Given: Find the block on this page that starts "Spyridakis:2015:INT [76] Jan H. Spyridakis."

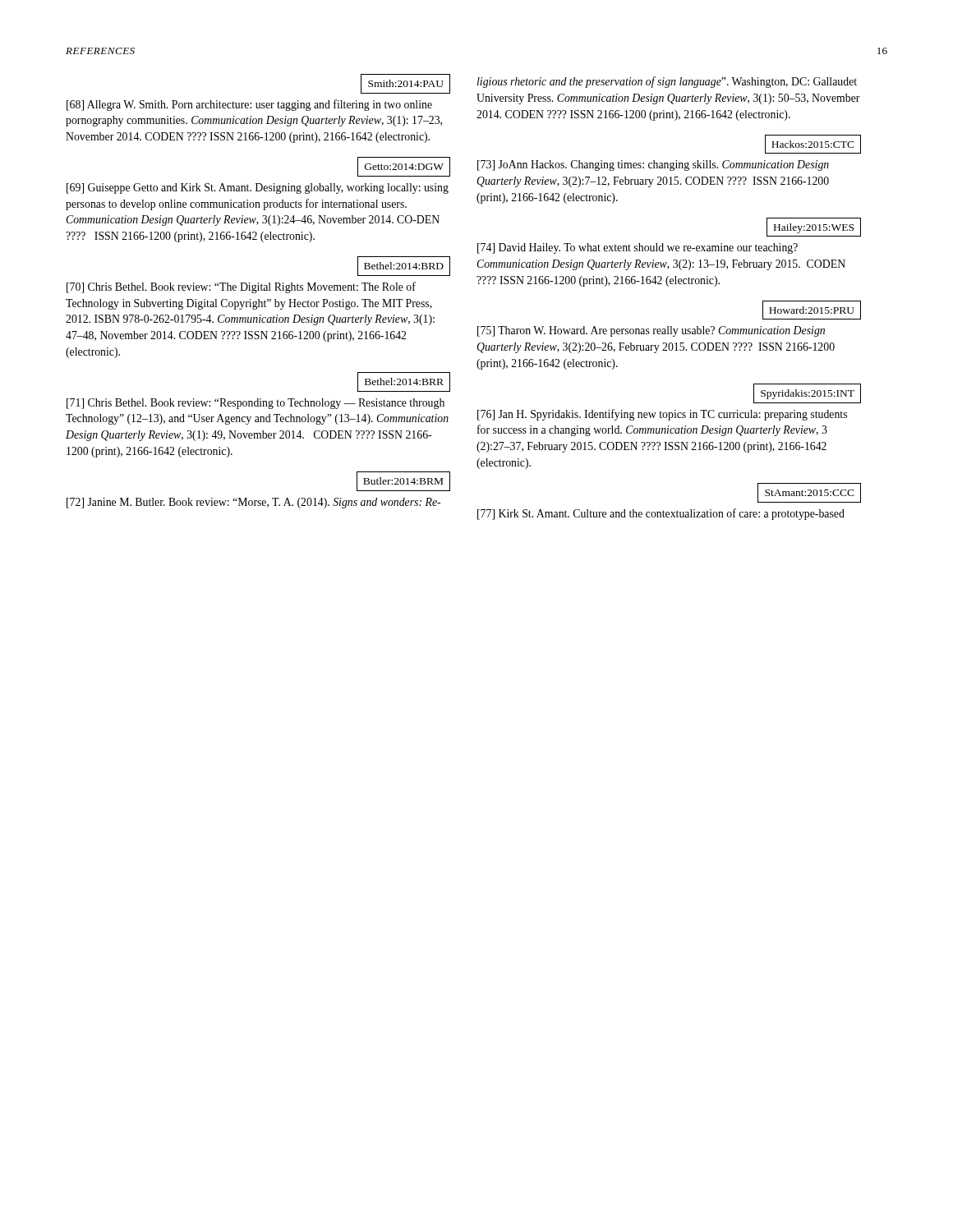Looking at the screenshot, I should [669, 428].
